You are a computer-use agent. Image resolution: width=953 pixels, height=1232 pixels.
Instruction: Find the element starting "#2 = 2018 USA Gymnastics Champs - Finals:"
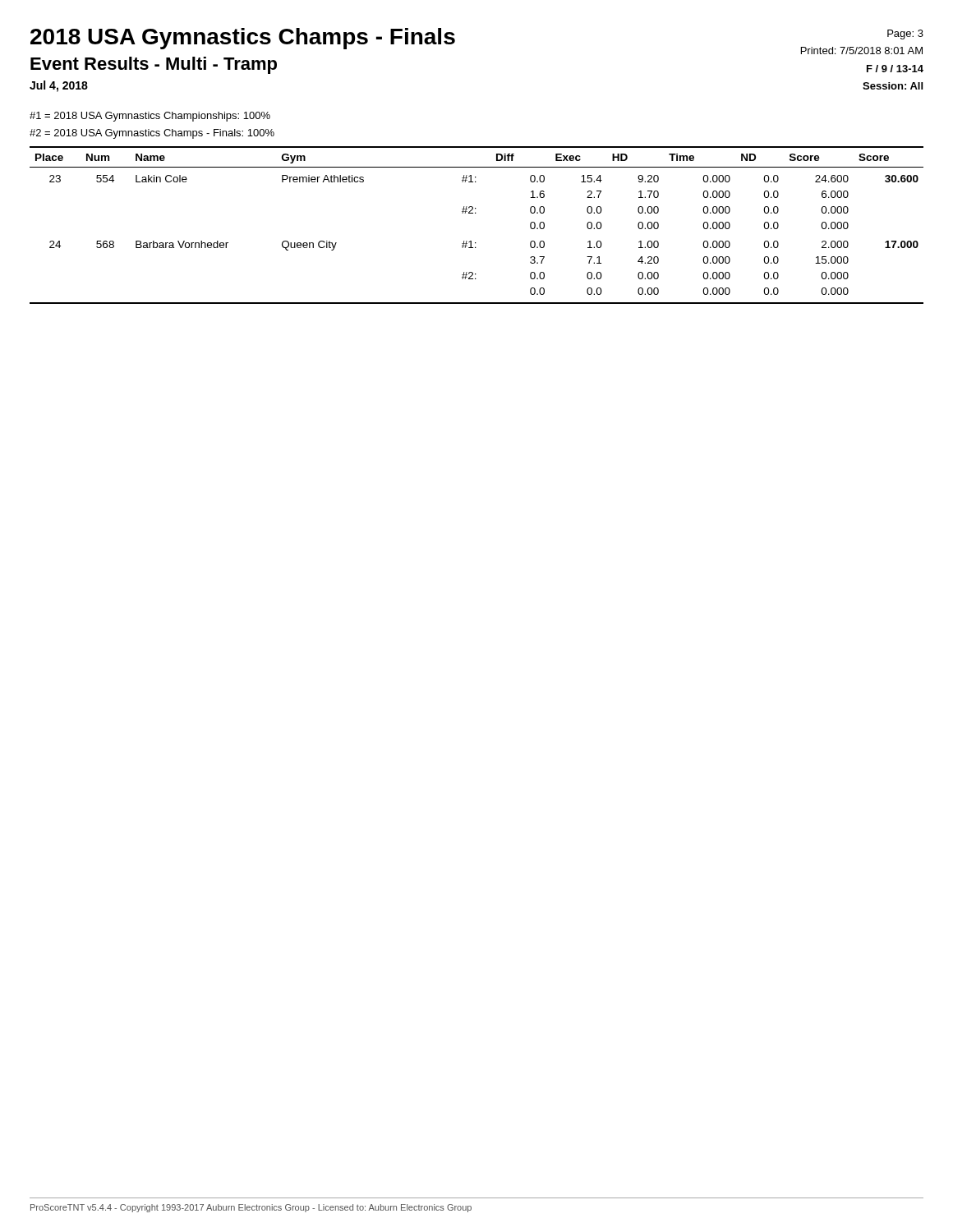152,133
